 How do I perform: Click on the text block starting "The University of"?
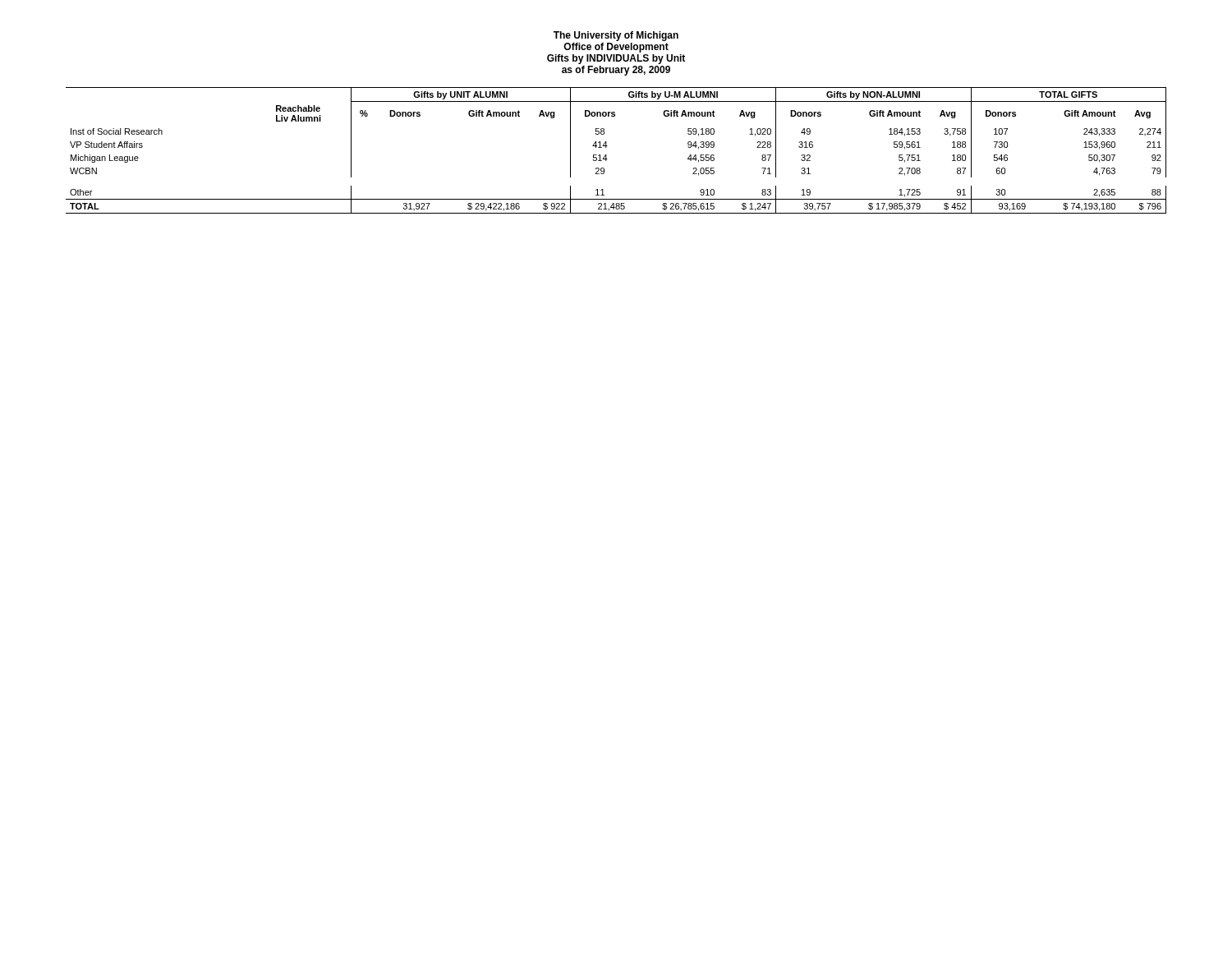[x=616, y=53]
